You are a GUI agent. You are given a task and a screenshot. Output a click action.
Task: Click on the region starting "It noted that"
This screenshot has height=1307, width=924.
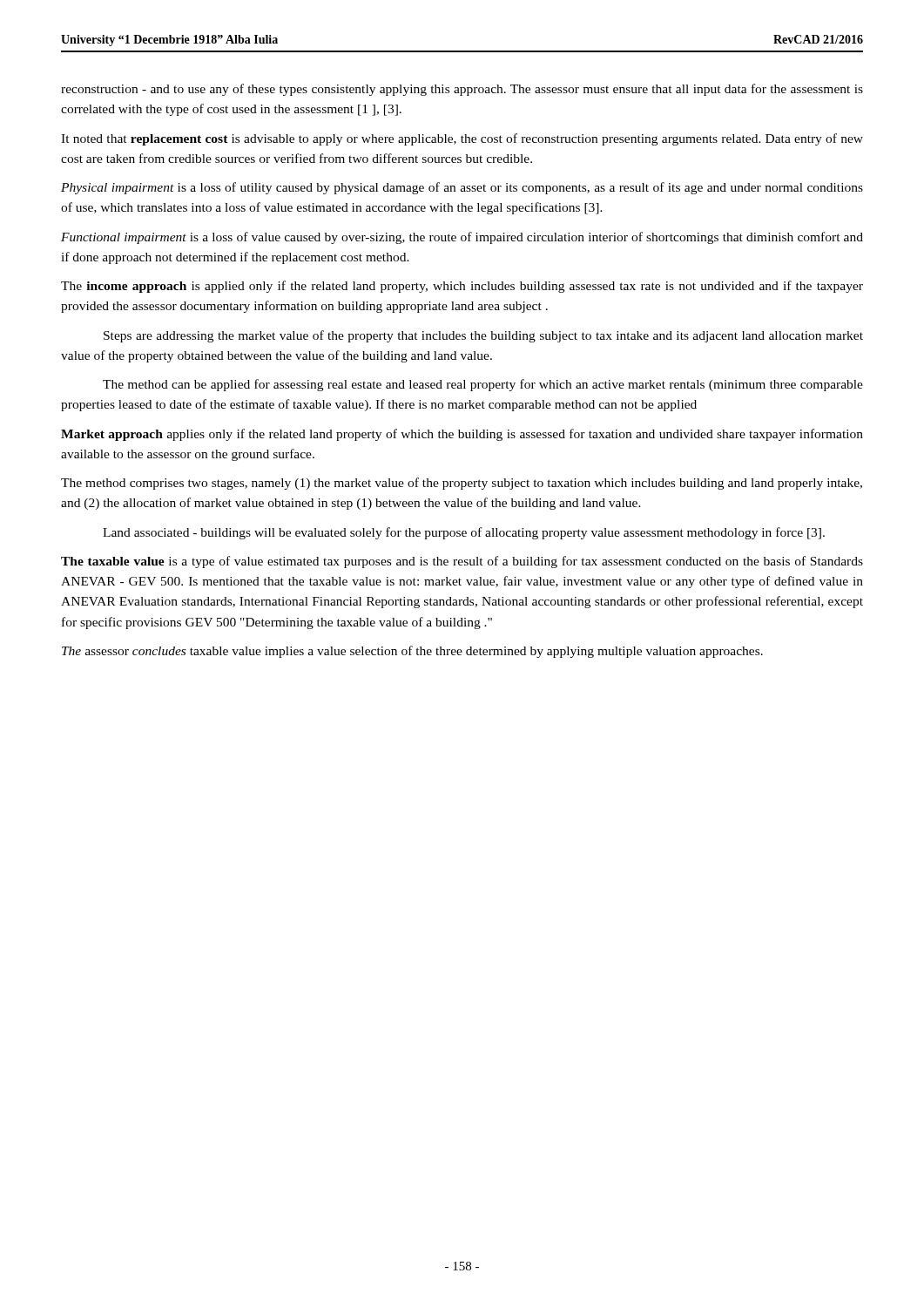click(462, 148)
